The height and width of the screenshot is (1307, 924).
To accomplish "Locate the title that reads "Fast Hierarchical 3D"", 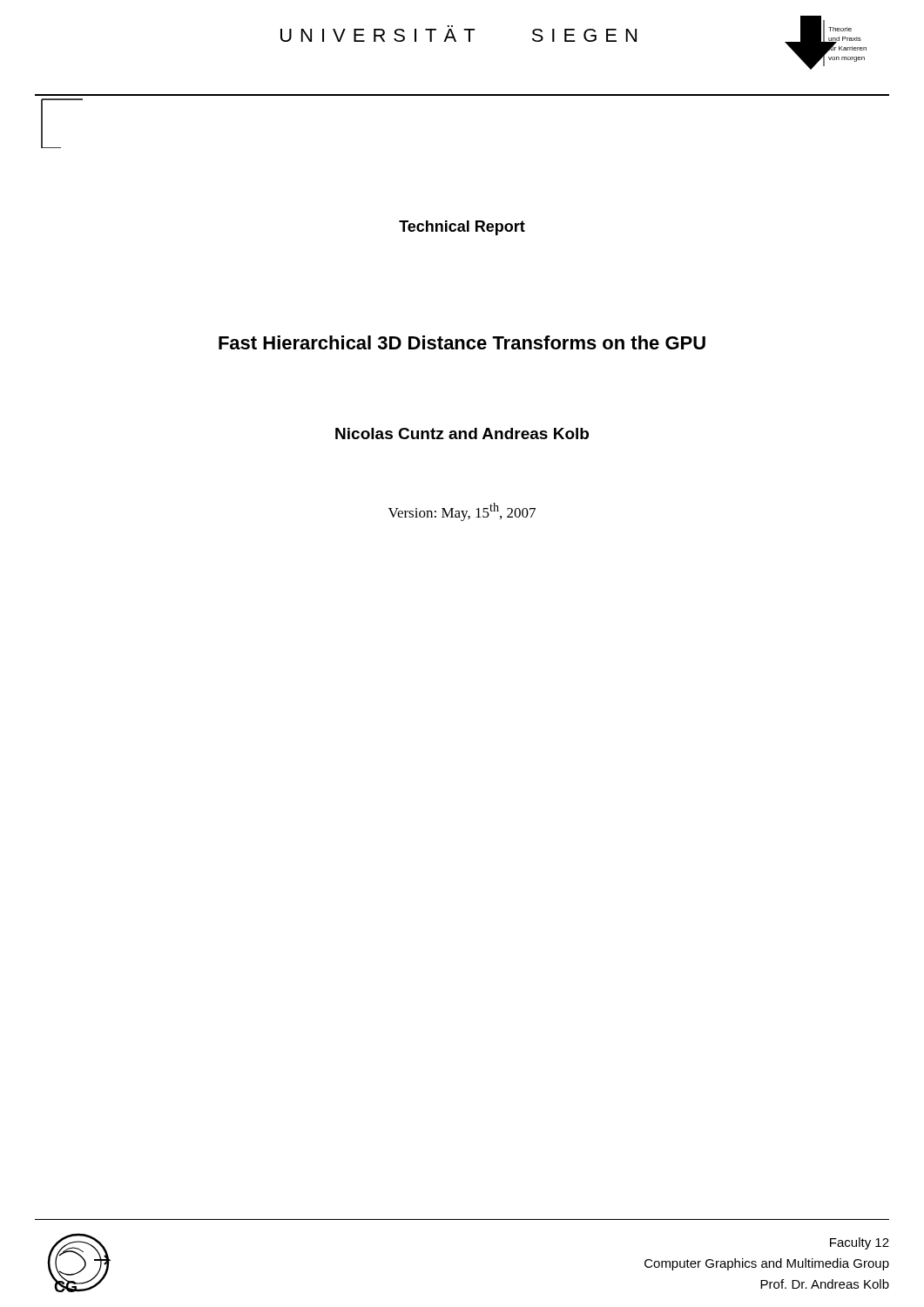I will (462, 343).
